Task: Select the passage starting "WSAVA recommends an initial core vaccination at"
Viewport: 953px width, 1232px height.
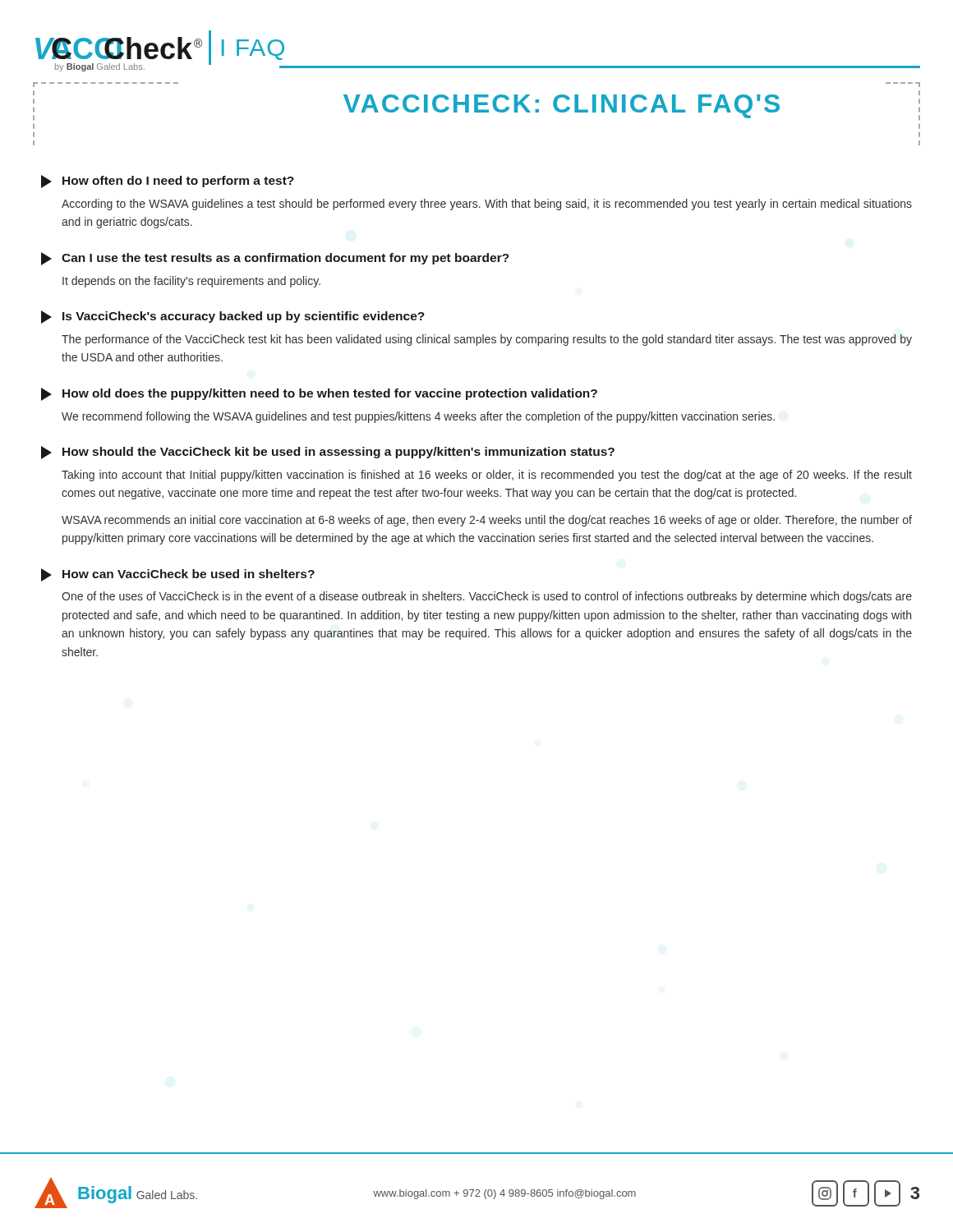Action: point(487,529)
